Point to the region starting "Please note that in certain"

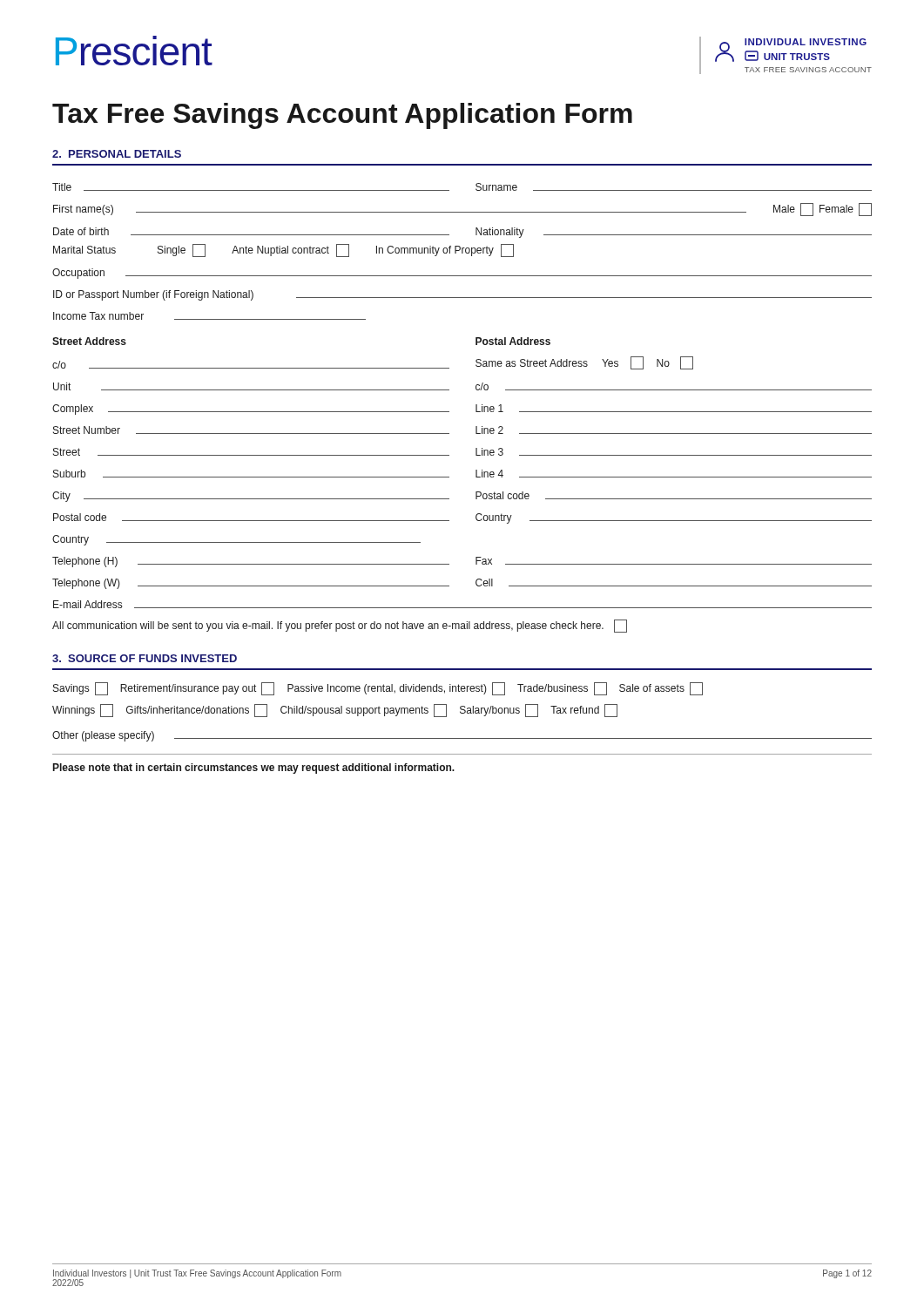253,767
